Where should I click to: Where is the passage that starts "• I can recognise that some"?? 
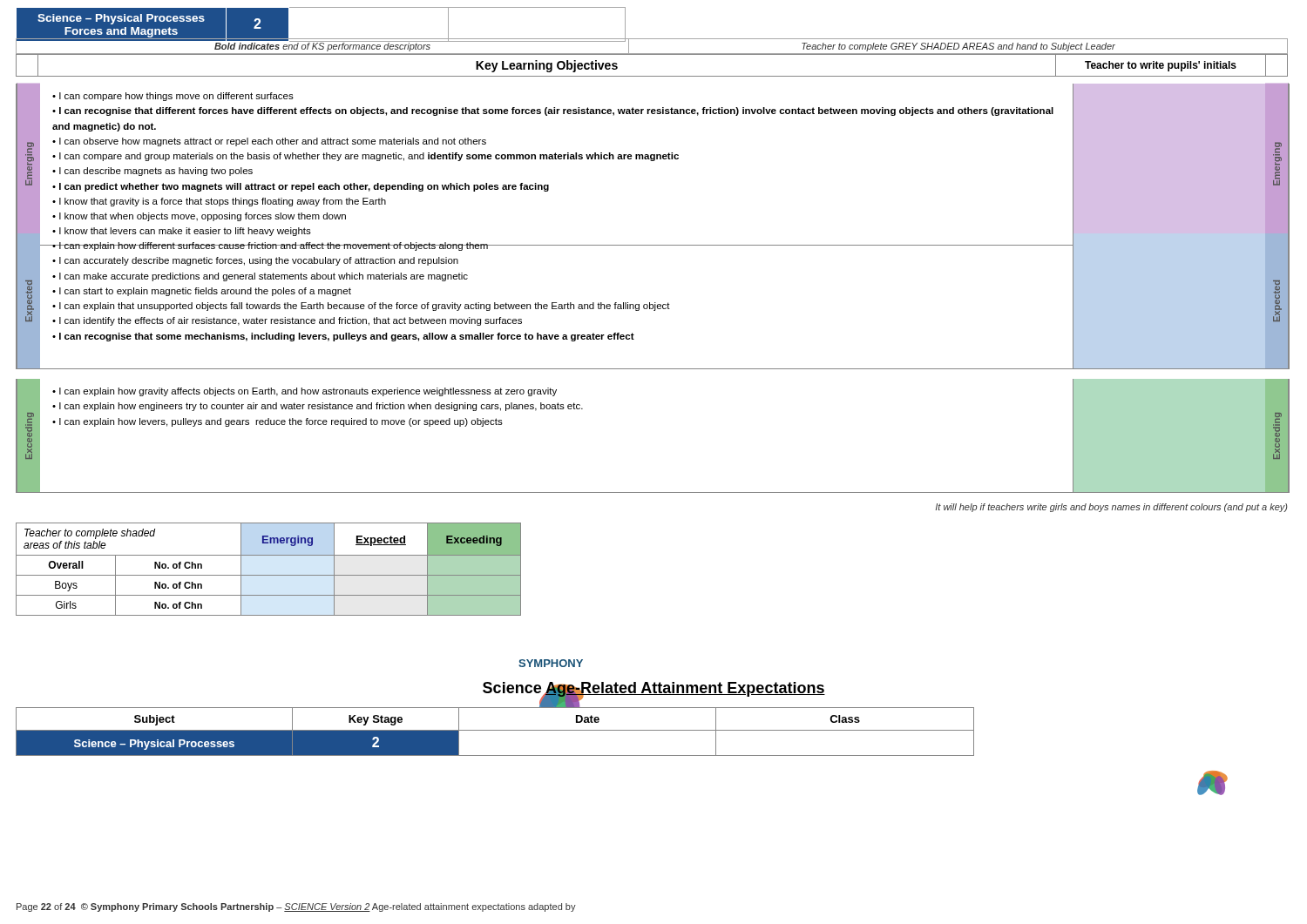click(343, 336)
